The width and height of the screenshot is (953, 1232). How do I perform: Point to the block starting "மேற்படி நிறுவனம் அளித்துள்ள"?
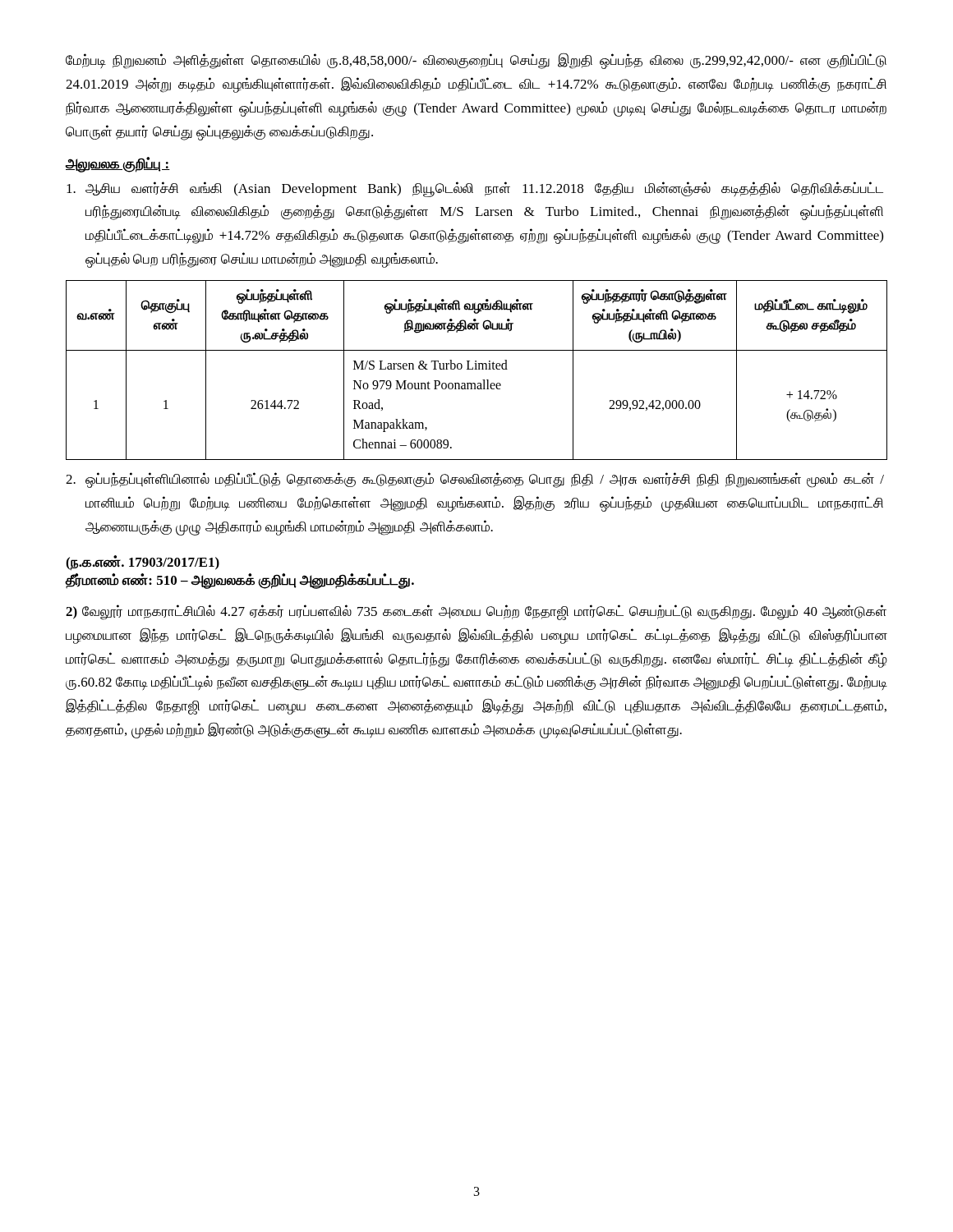pyautogui.click(x=476, y=96)
